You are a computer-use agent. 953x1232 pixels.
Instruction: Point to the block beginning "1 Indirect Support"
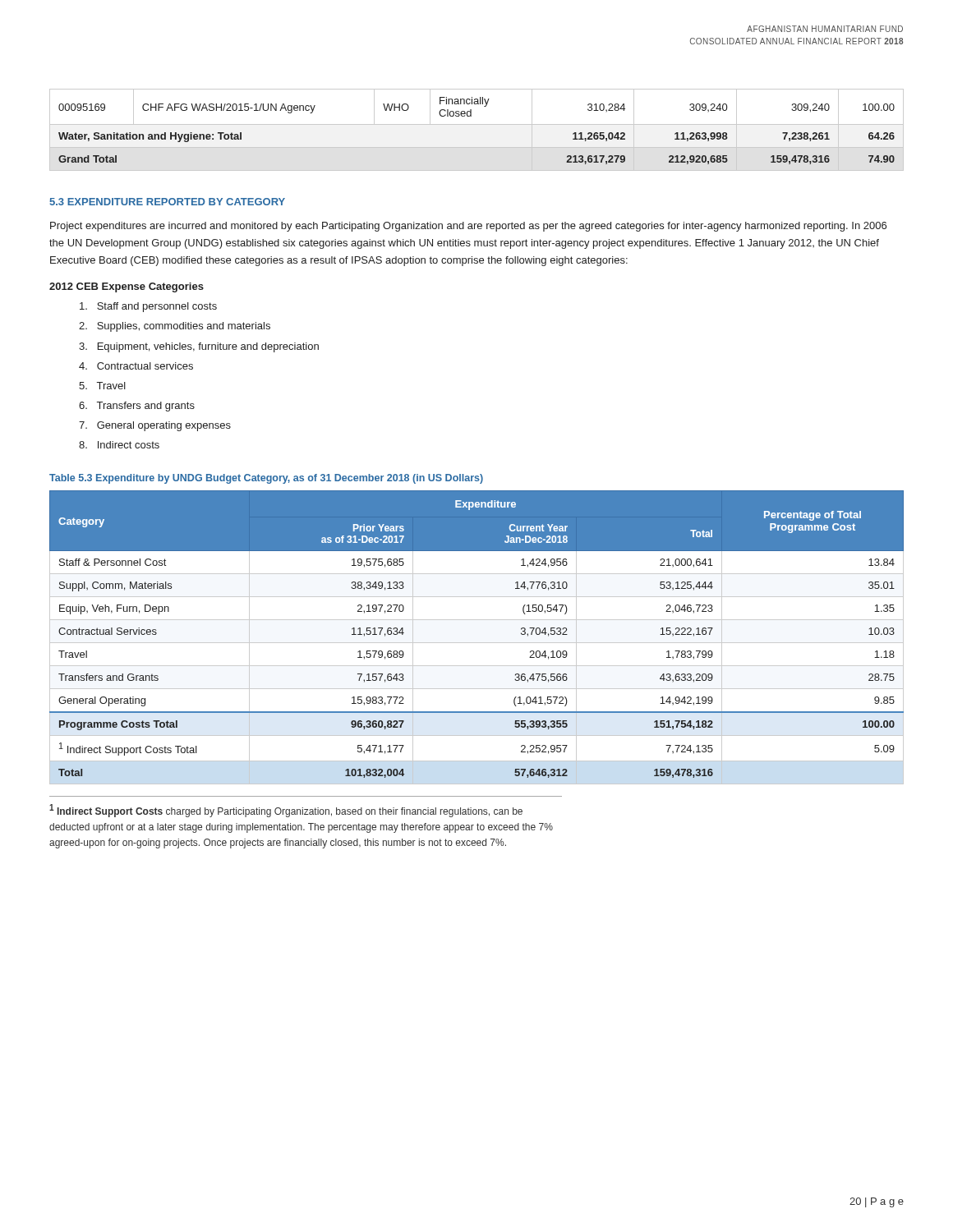pyautogui.click(x=301, y=826)
